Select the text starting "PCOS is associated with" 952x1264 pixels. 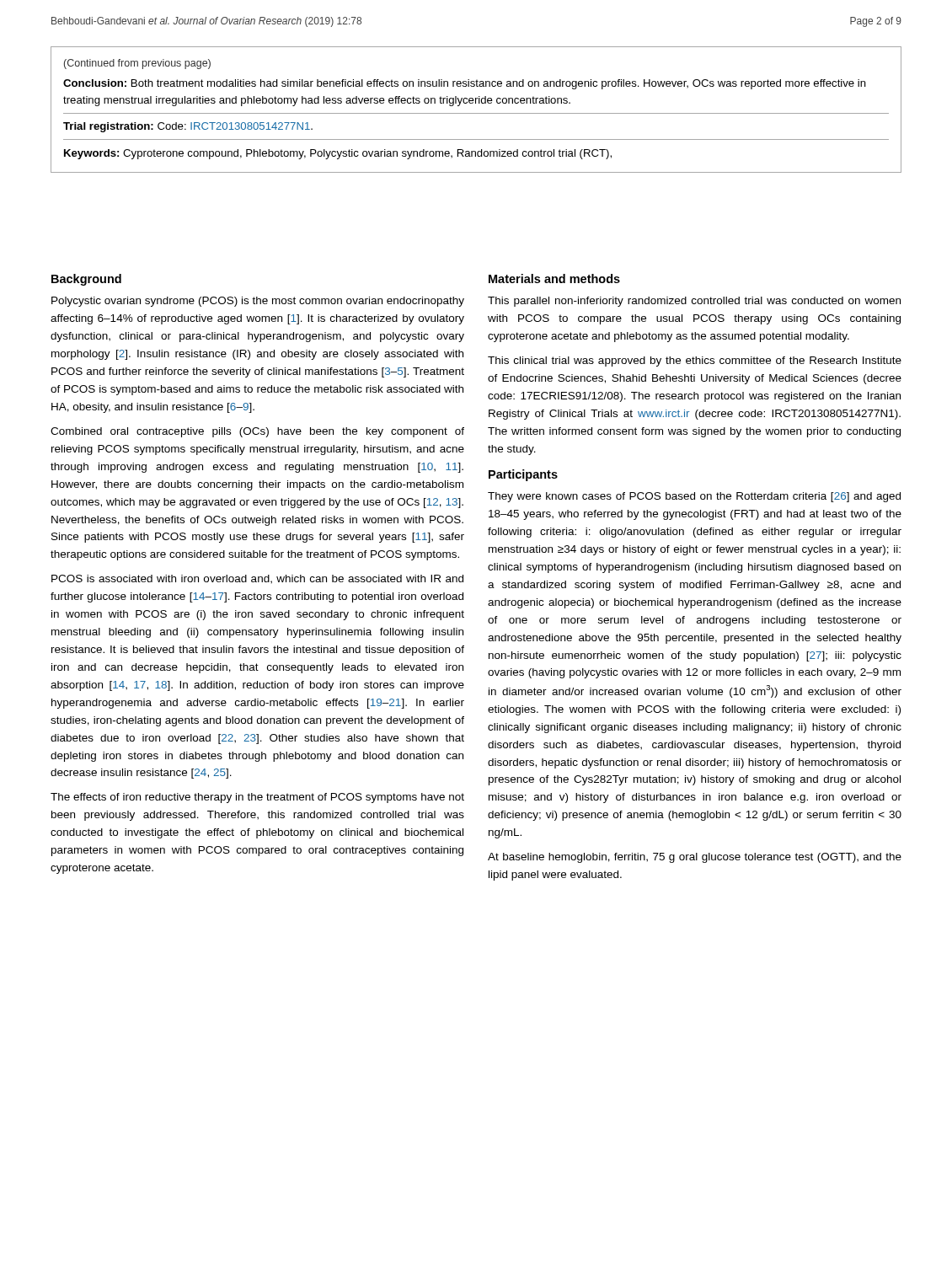257,676
